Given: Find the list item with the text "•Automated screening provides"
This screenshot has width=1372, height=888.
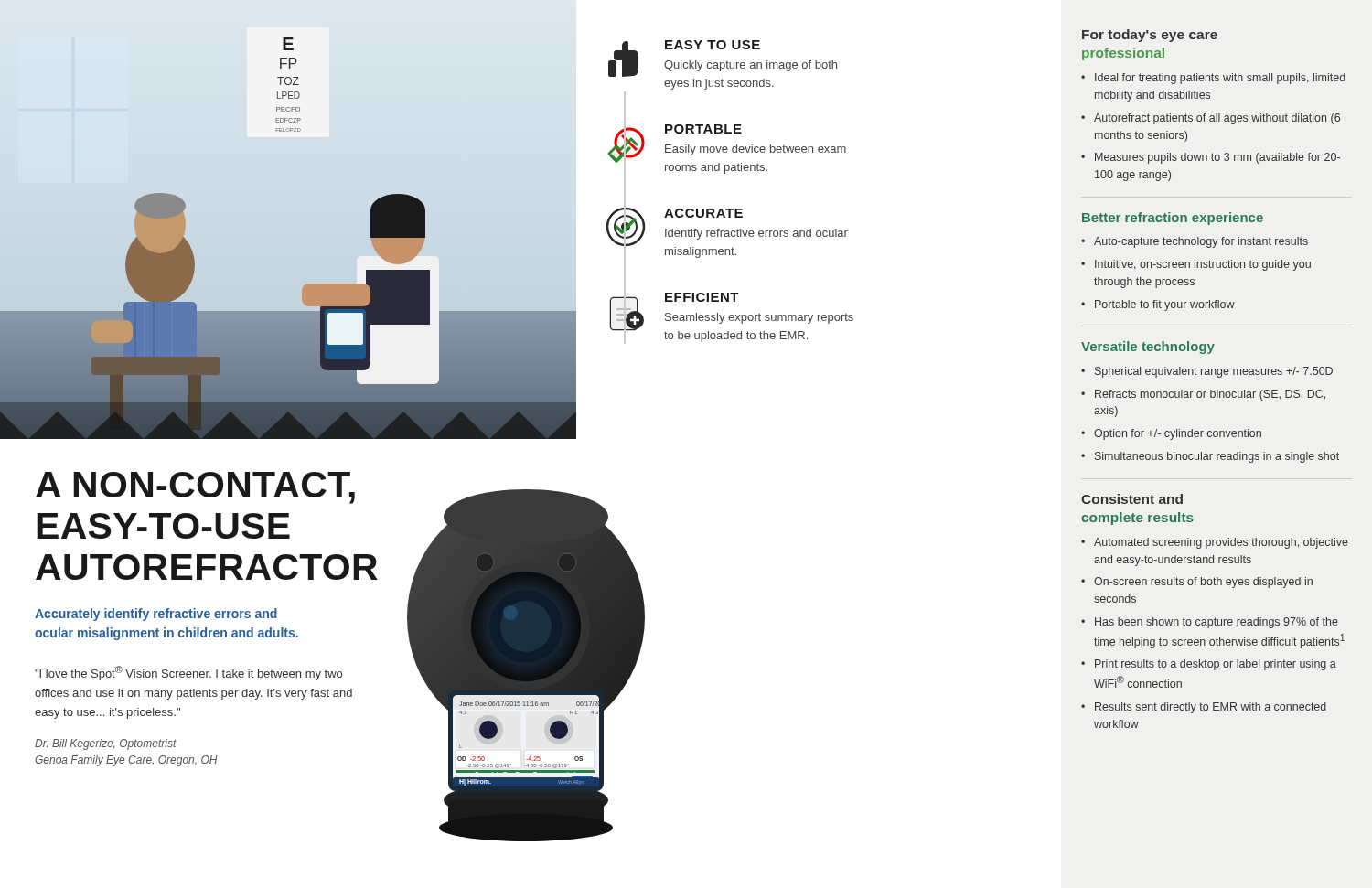Looking at the screenshot, I should point(1215,550).
